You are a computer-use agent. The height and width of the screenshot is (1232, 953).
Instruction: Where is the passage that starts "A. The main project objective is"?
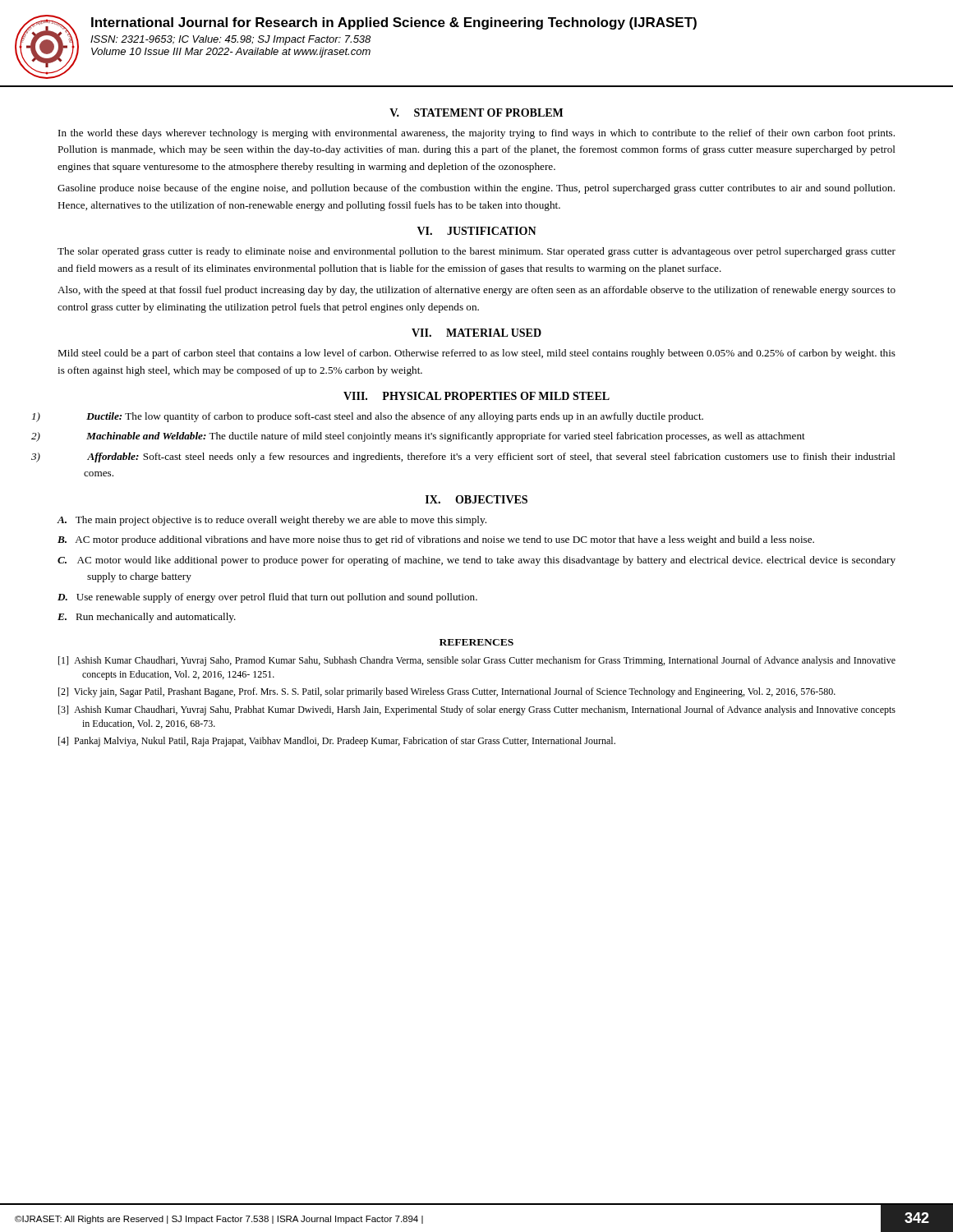pos(272,519)
